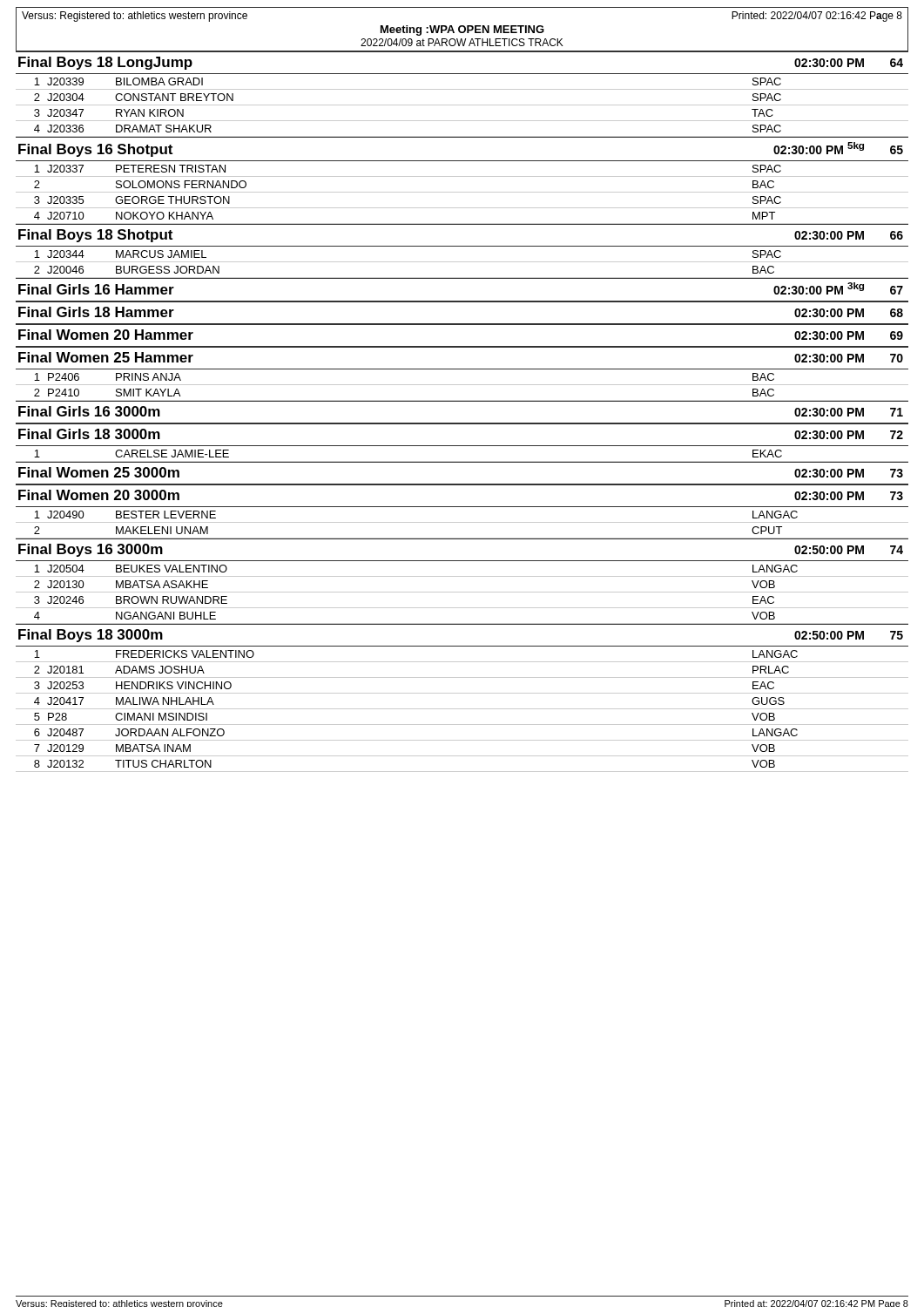Select the text block starting "2 MAKELENI UNAM CPUT"
This screenshot has width=924, height=1307.
pos(462,531)
